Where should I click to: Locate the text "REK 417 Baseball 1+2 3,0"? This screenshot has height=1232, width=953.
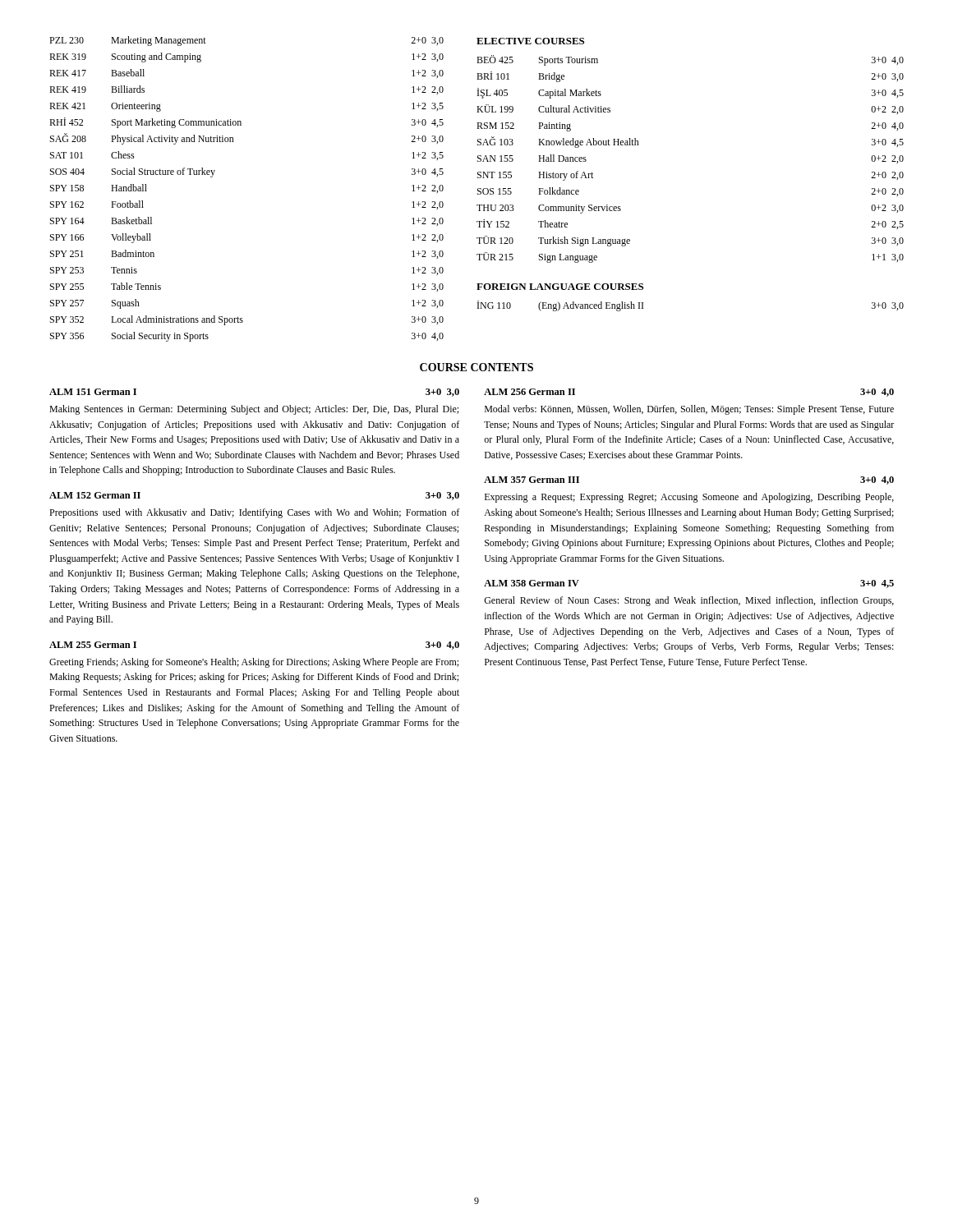pos(65,74)
